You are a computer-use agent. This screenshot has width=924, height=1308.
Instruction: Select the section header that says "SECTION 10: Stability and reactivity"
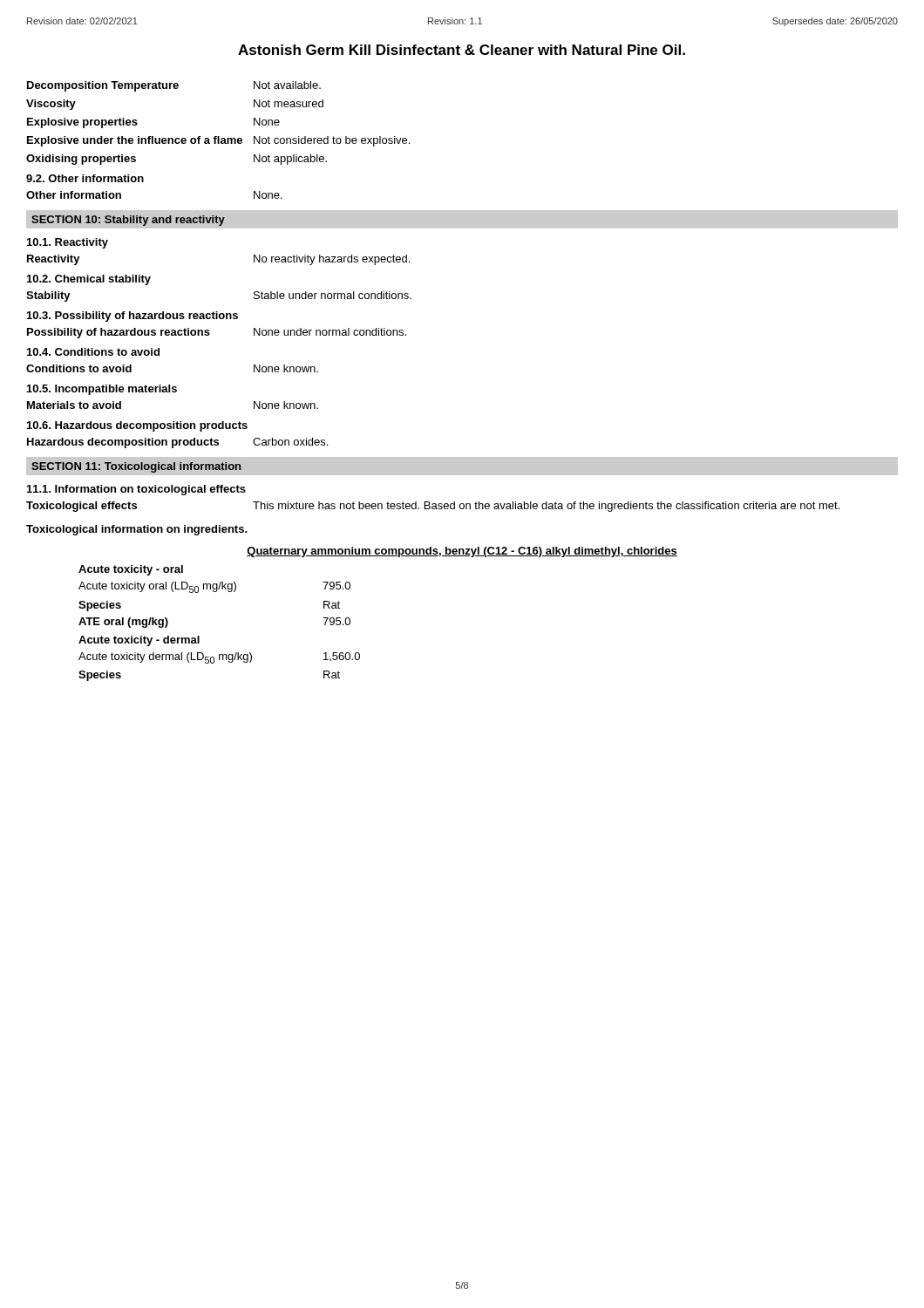(x=128, y=219)
